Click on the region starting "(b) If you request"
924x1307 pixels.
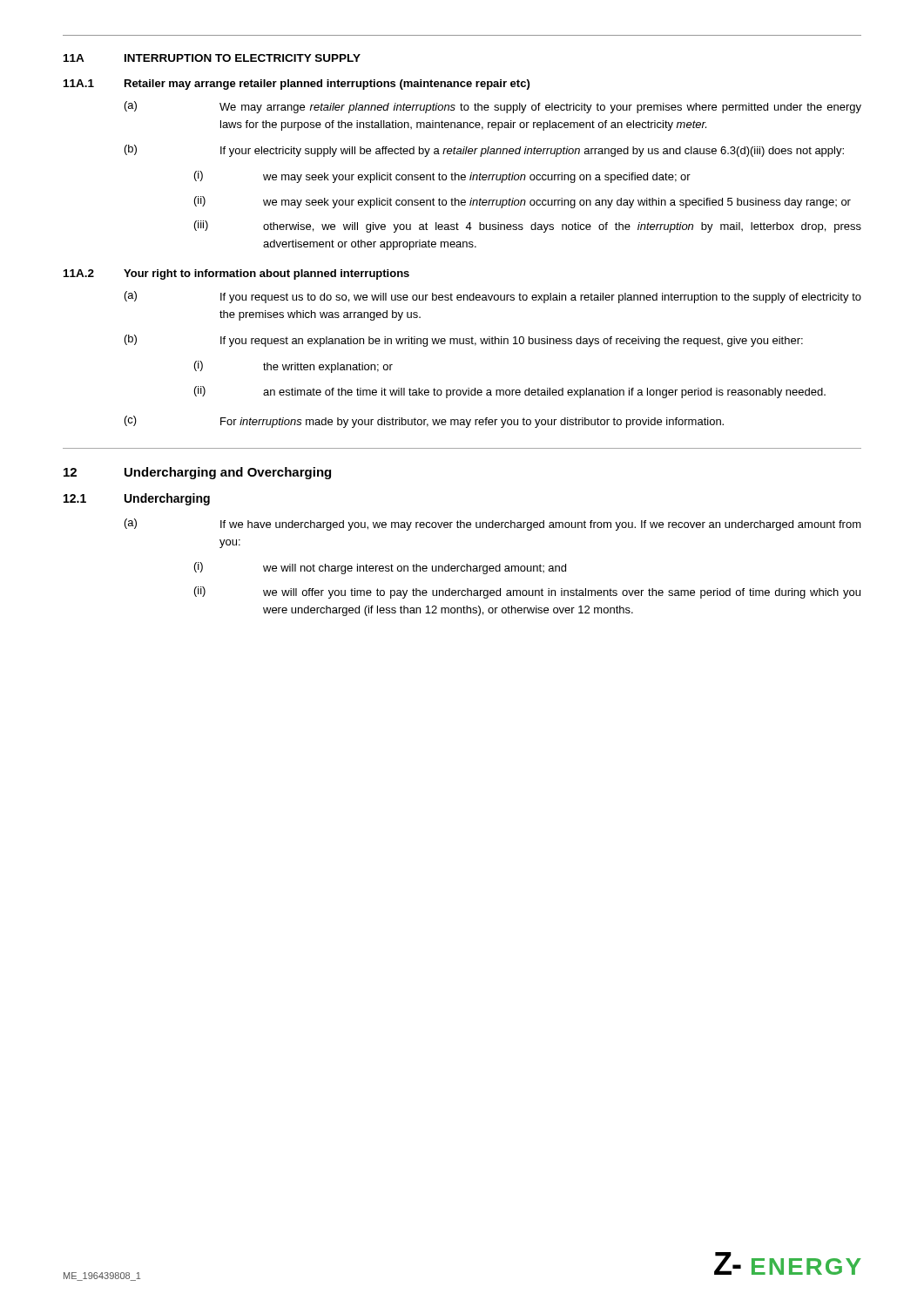click(x=462, y=341)
